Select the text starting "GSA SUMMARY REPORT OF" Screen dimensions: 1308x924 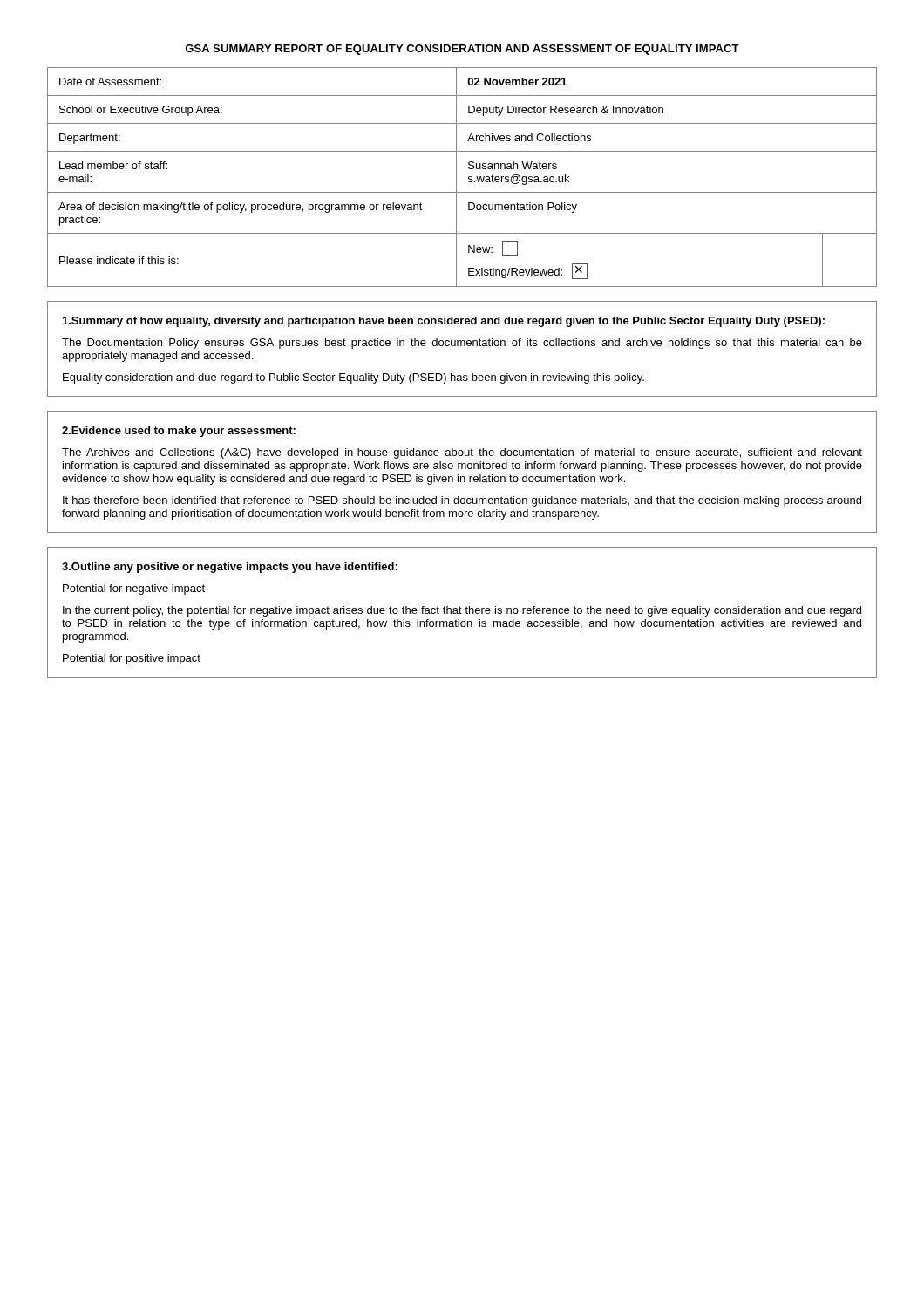462,48
